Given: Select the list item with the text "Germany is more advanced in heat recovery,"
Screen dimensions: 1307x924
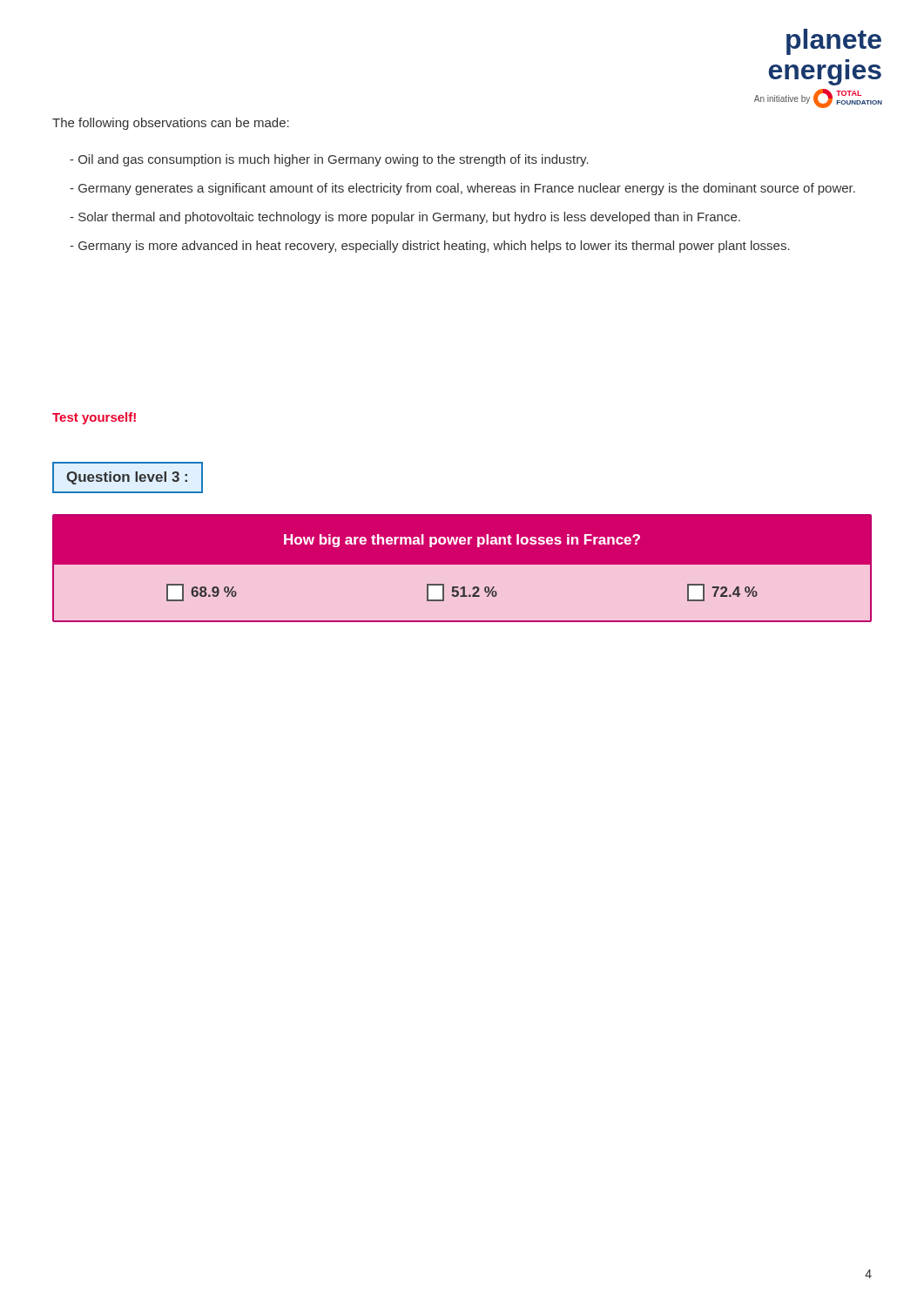Looking at the screenshot, I should point(430,246).
